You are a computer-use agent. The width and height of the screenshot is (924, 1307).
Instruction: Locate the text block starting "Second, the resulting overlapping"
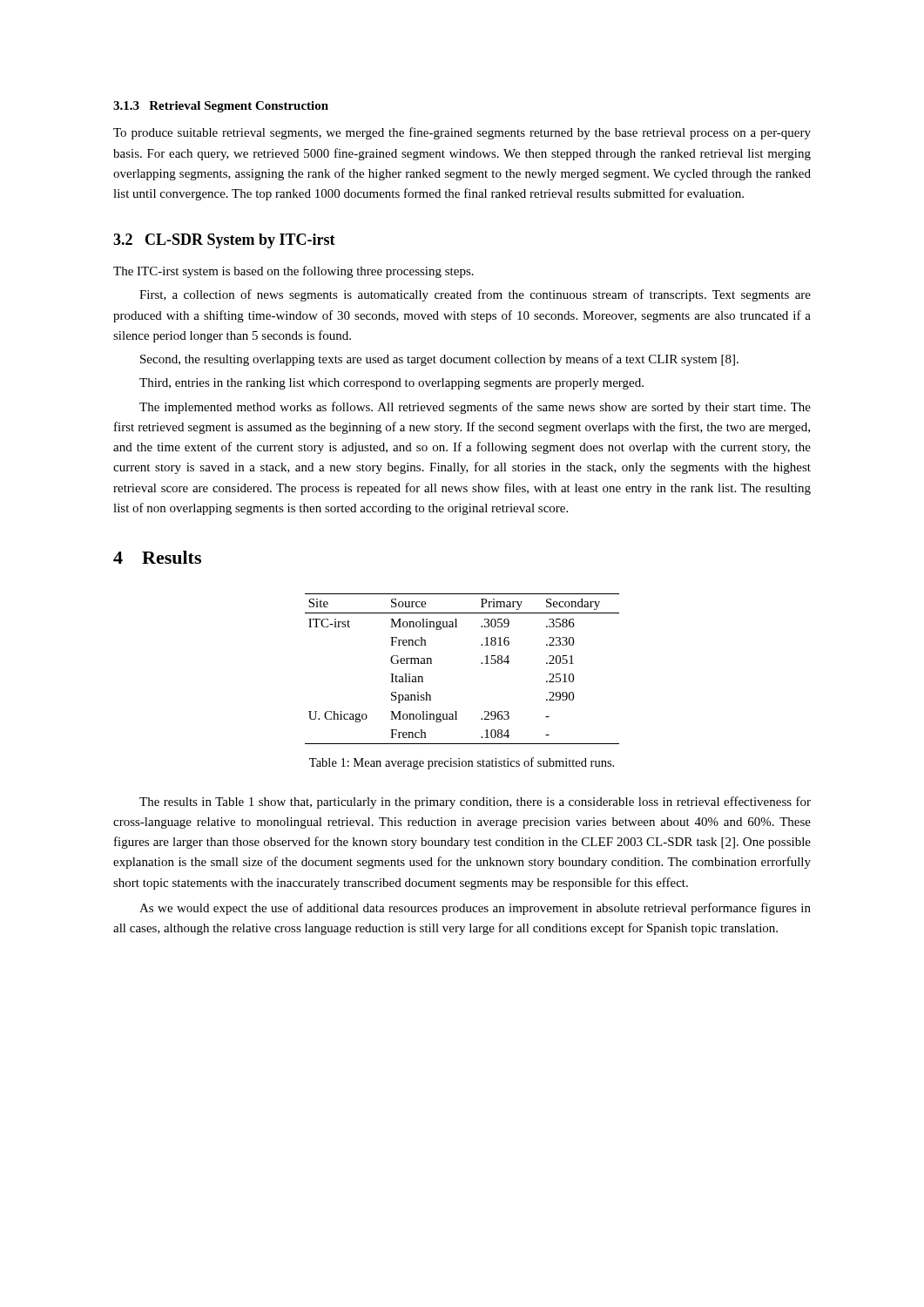point(462,360)
